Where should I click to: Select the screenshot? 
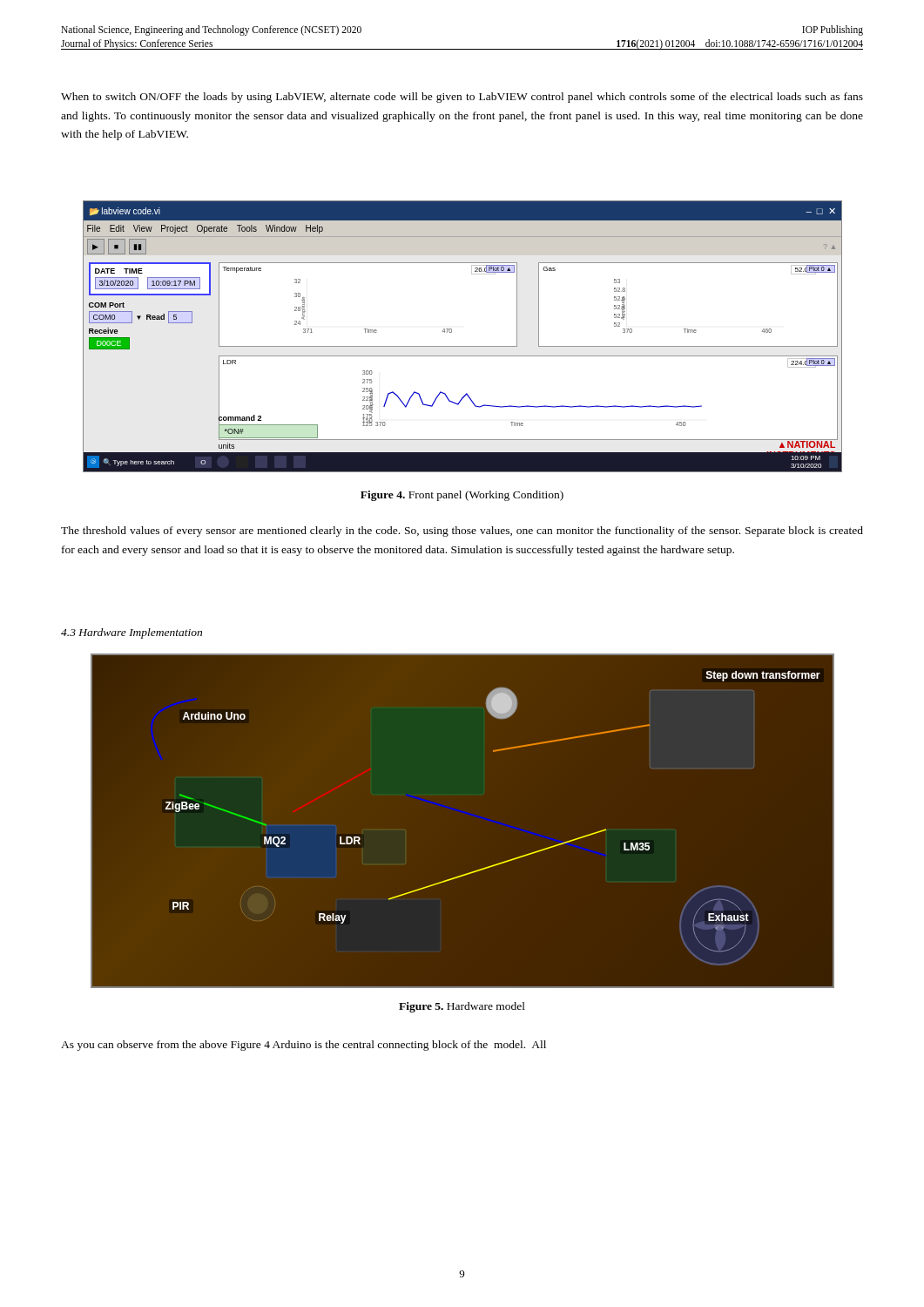click(x=462, y=336)
